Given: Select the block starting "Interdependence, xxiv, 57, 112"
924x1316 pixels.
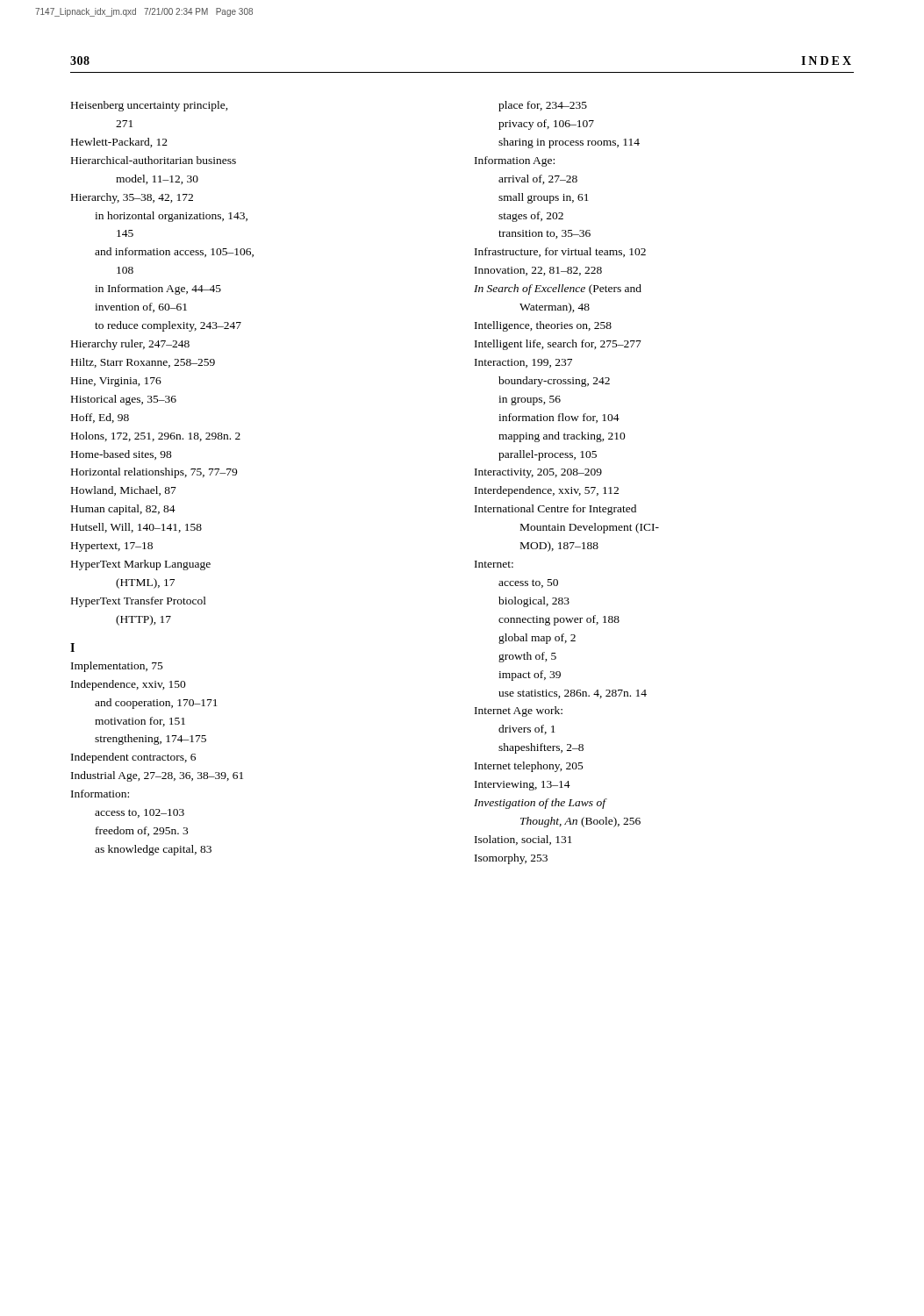Looking at the screenshot, I should click(547, 490).
